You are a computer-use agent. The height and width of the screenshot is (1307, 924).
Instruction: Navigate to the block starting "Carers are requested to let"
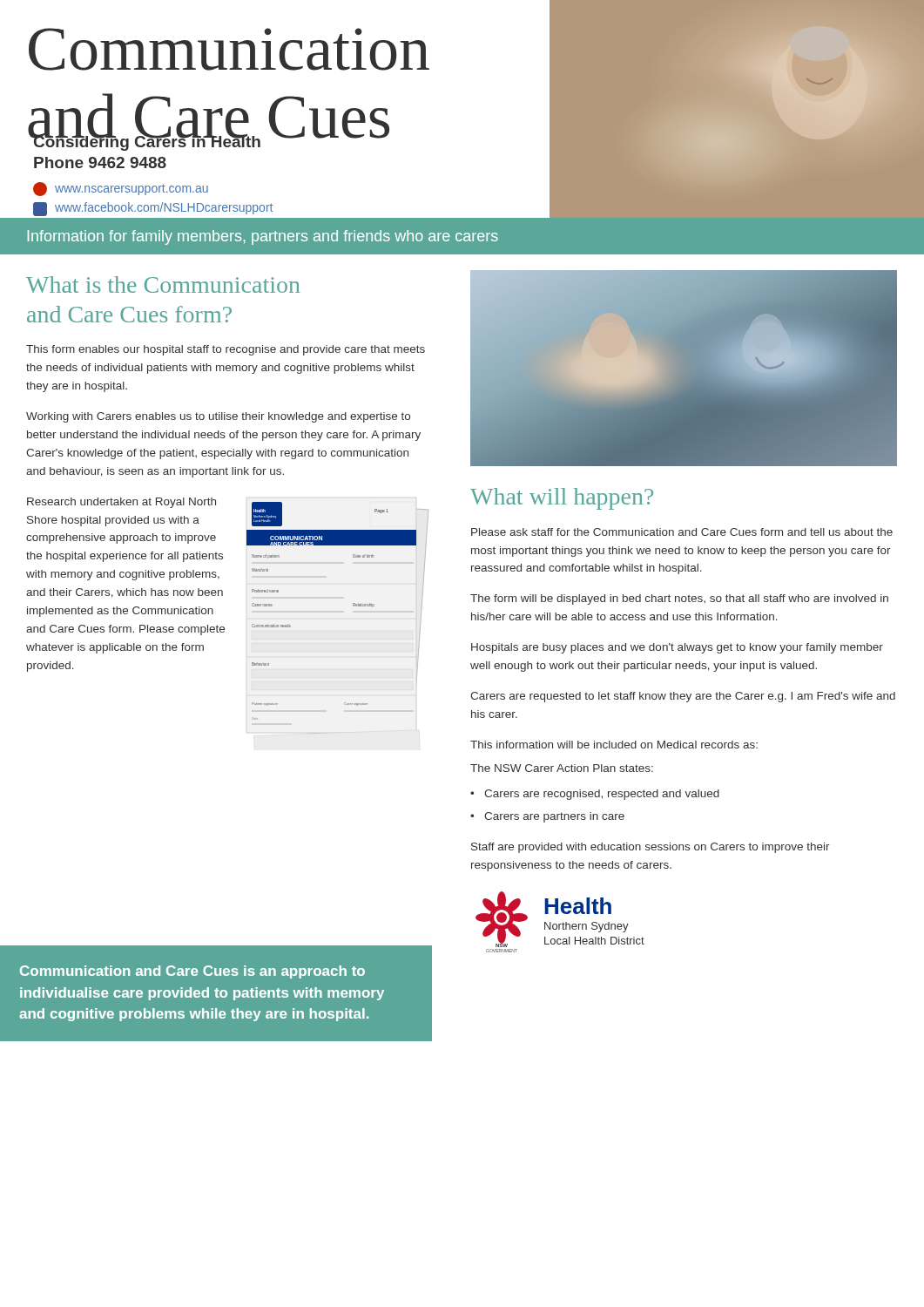[684, 706]
